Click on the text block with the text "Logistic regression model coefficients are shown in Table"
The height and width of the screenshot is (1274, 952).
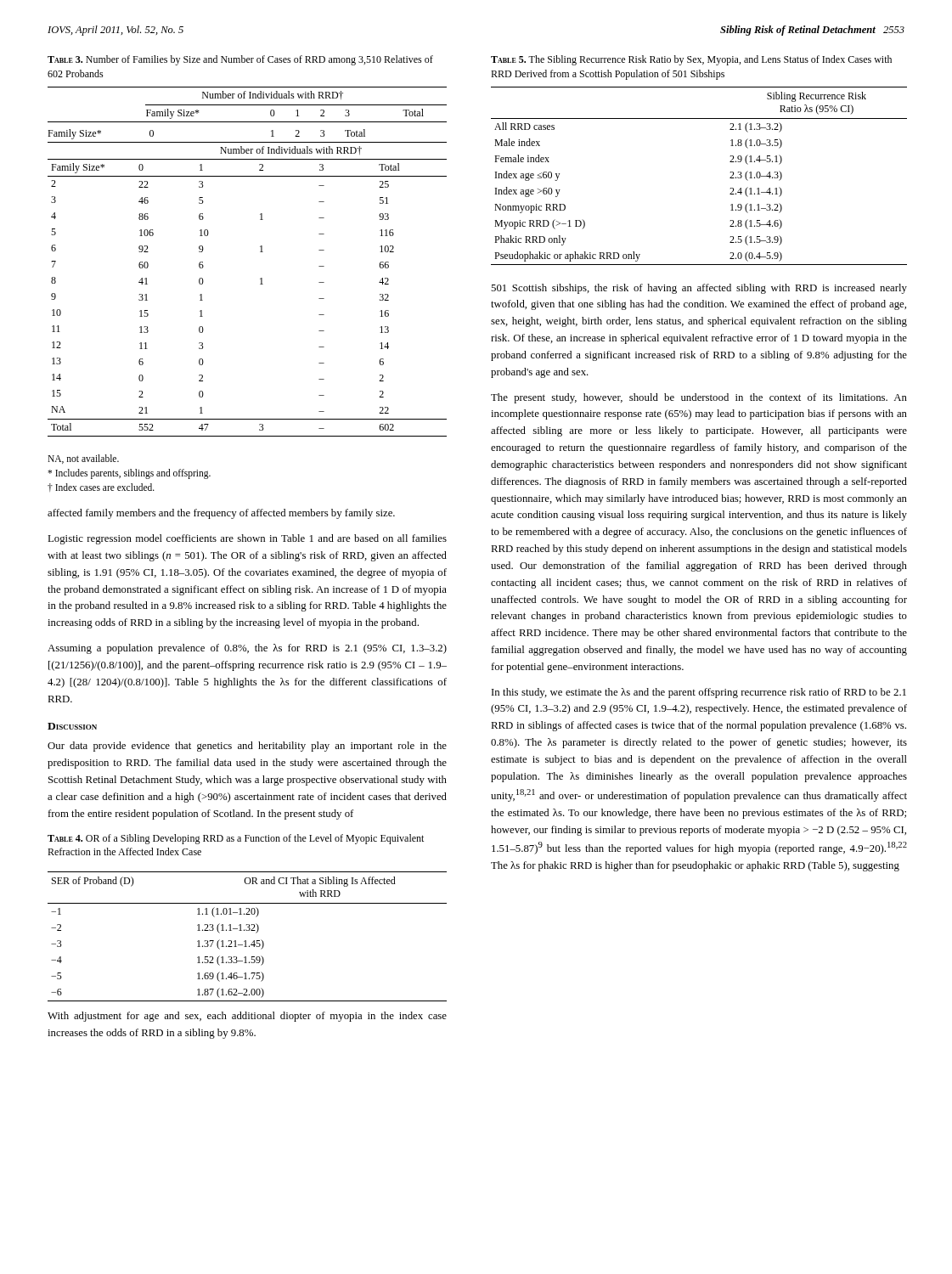pyautogui.click(x=247, y=581)
